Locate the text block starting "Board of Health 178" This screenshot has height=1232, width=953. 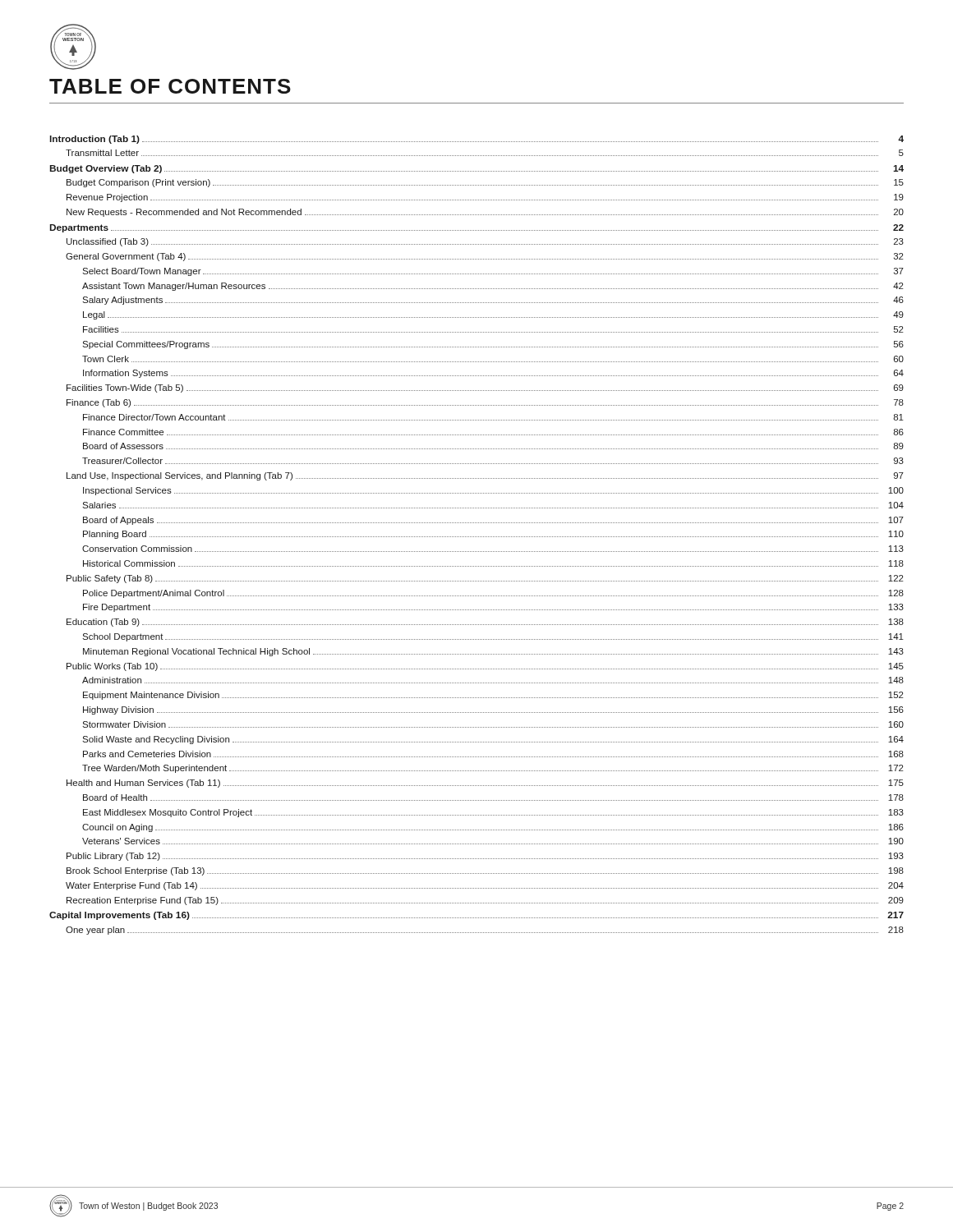tap(493, 798)
